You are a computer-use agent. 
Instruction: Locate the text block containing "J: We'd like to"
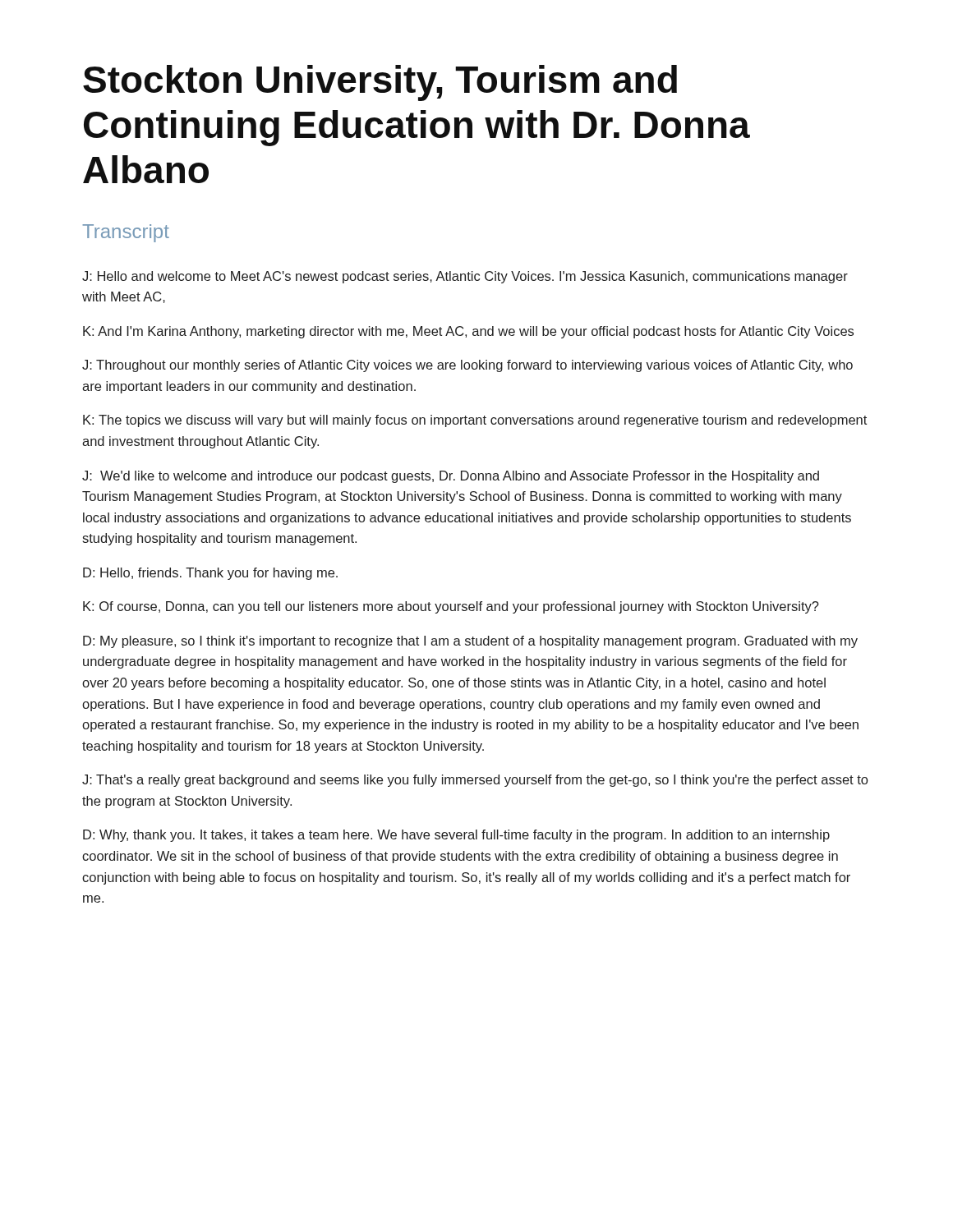(467, 507)
